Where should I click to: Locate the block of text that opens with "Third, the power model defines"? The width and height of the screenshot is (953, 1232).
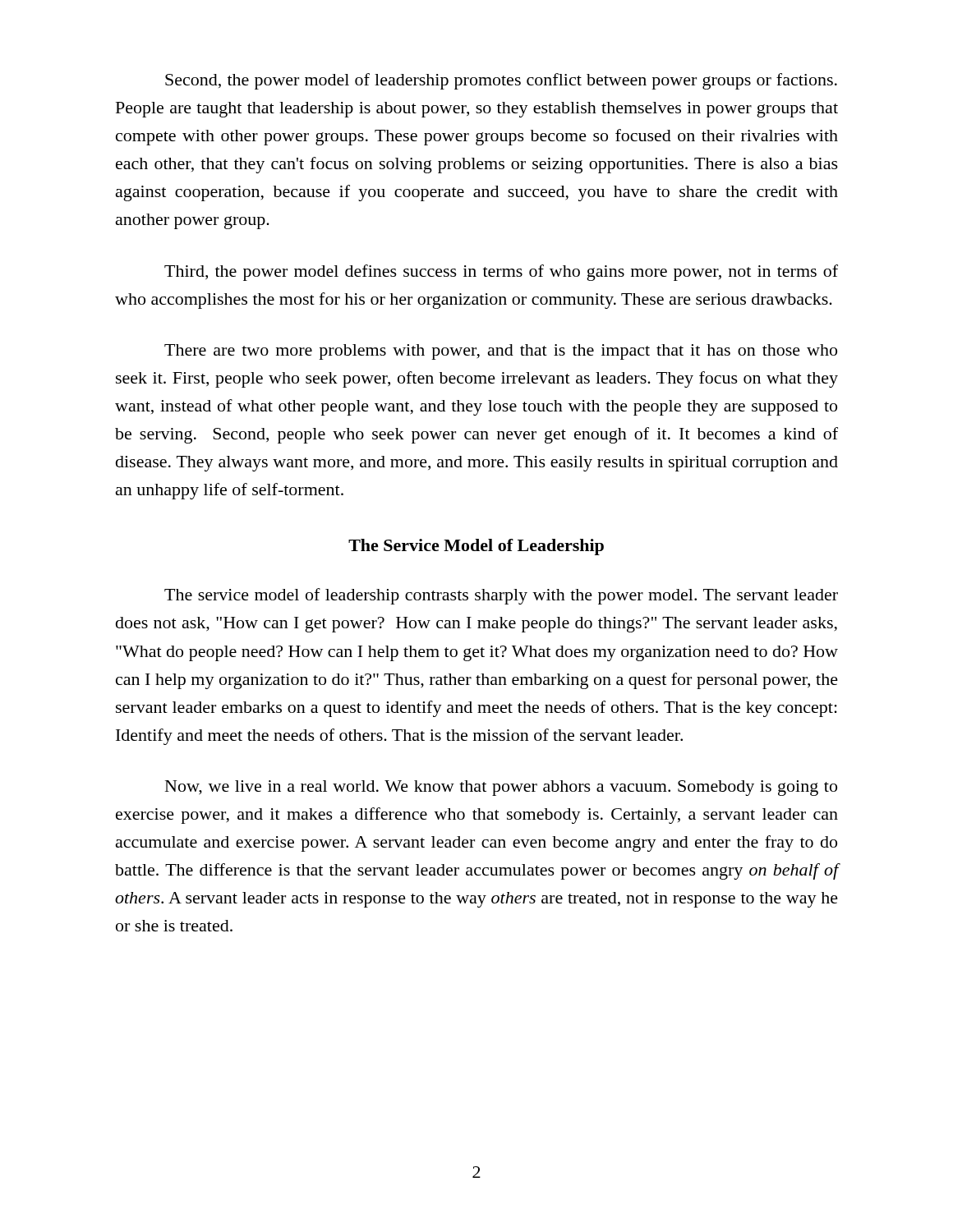[476, 285]
